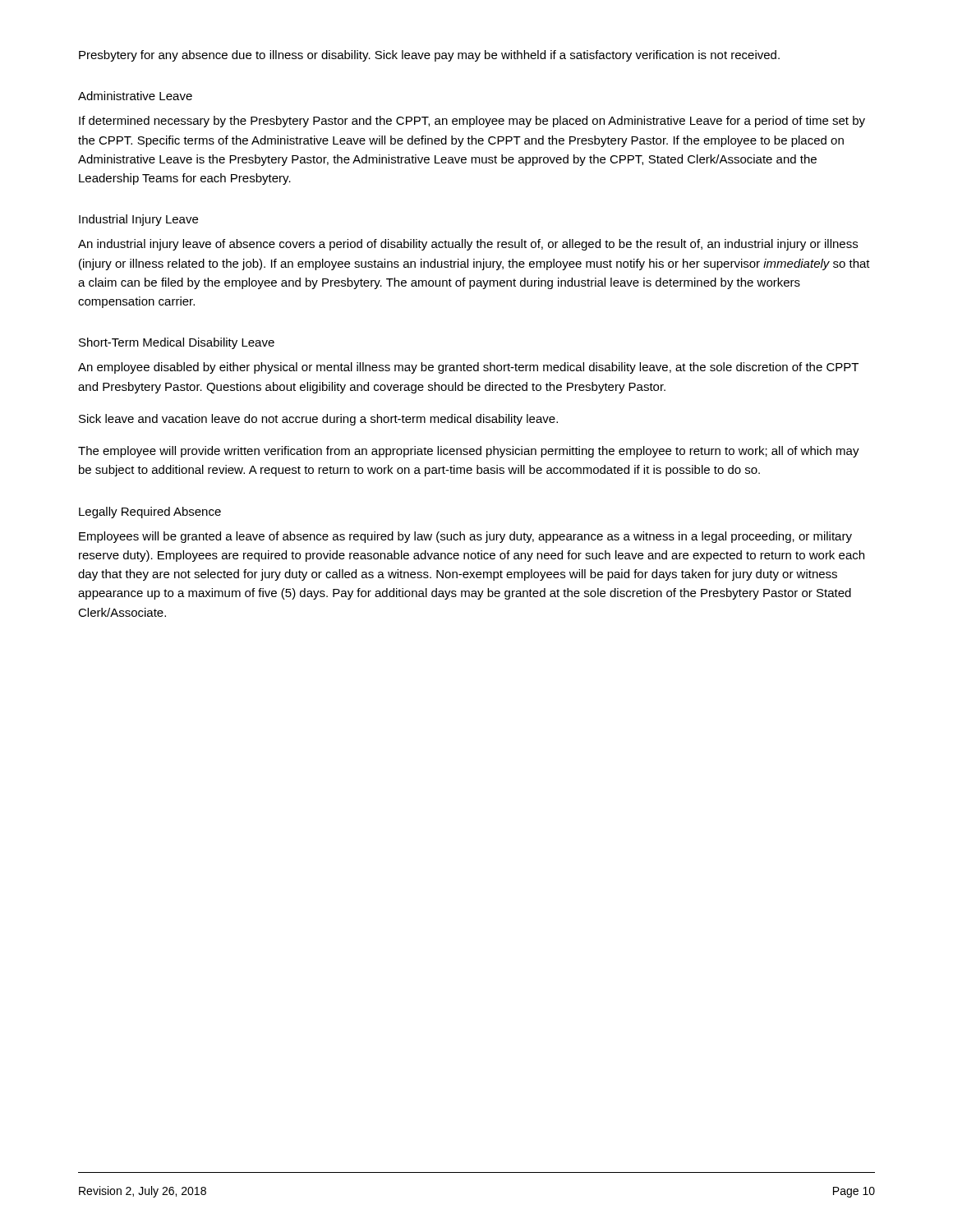Point to the text starting "An employee disabled"
The width and height of the screenshot is (953, 1232).
click(x=476, y=377)
